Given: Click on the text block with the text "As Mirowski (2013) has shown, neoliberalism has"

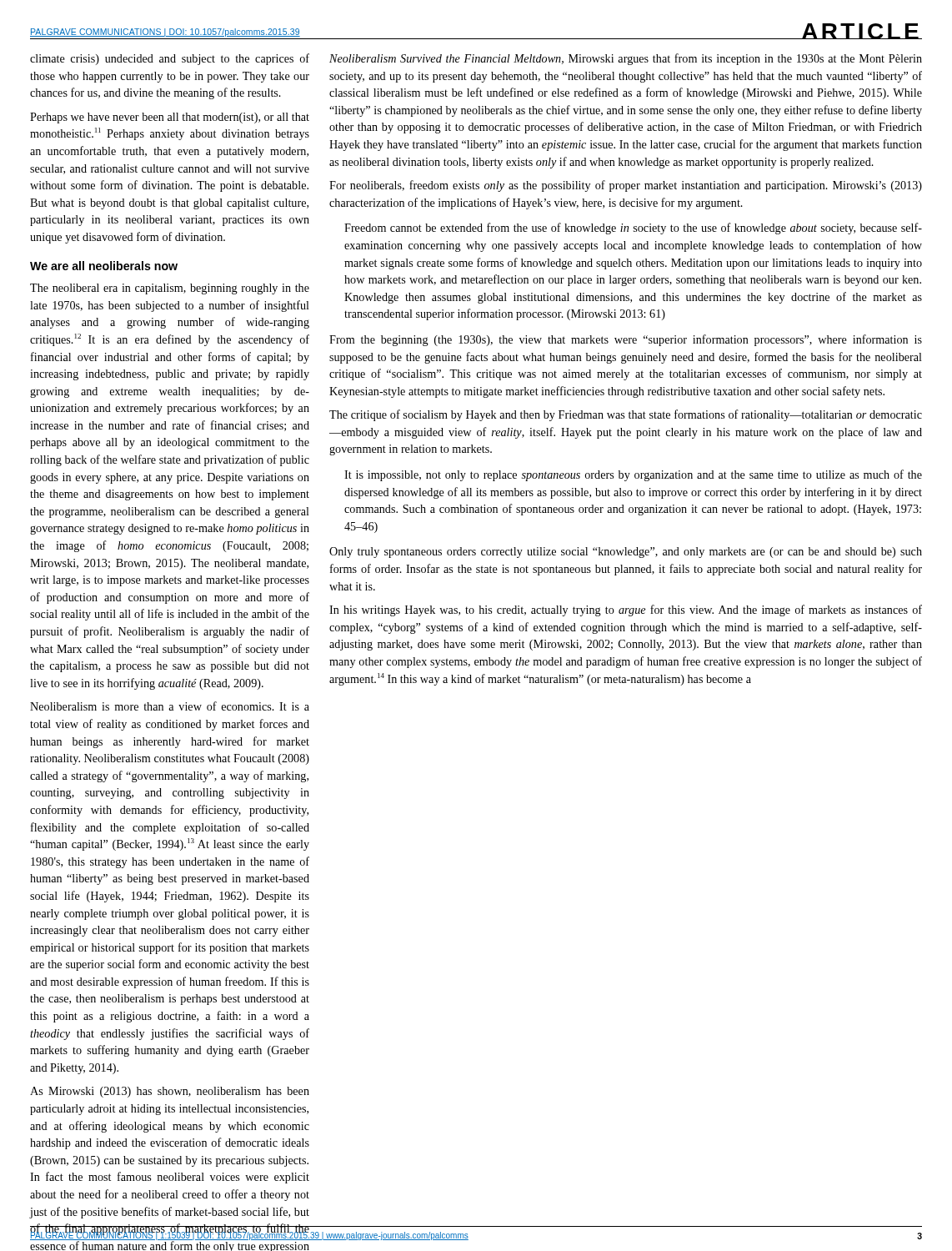Looking at the screenshot, I should (170, 1167).
